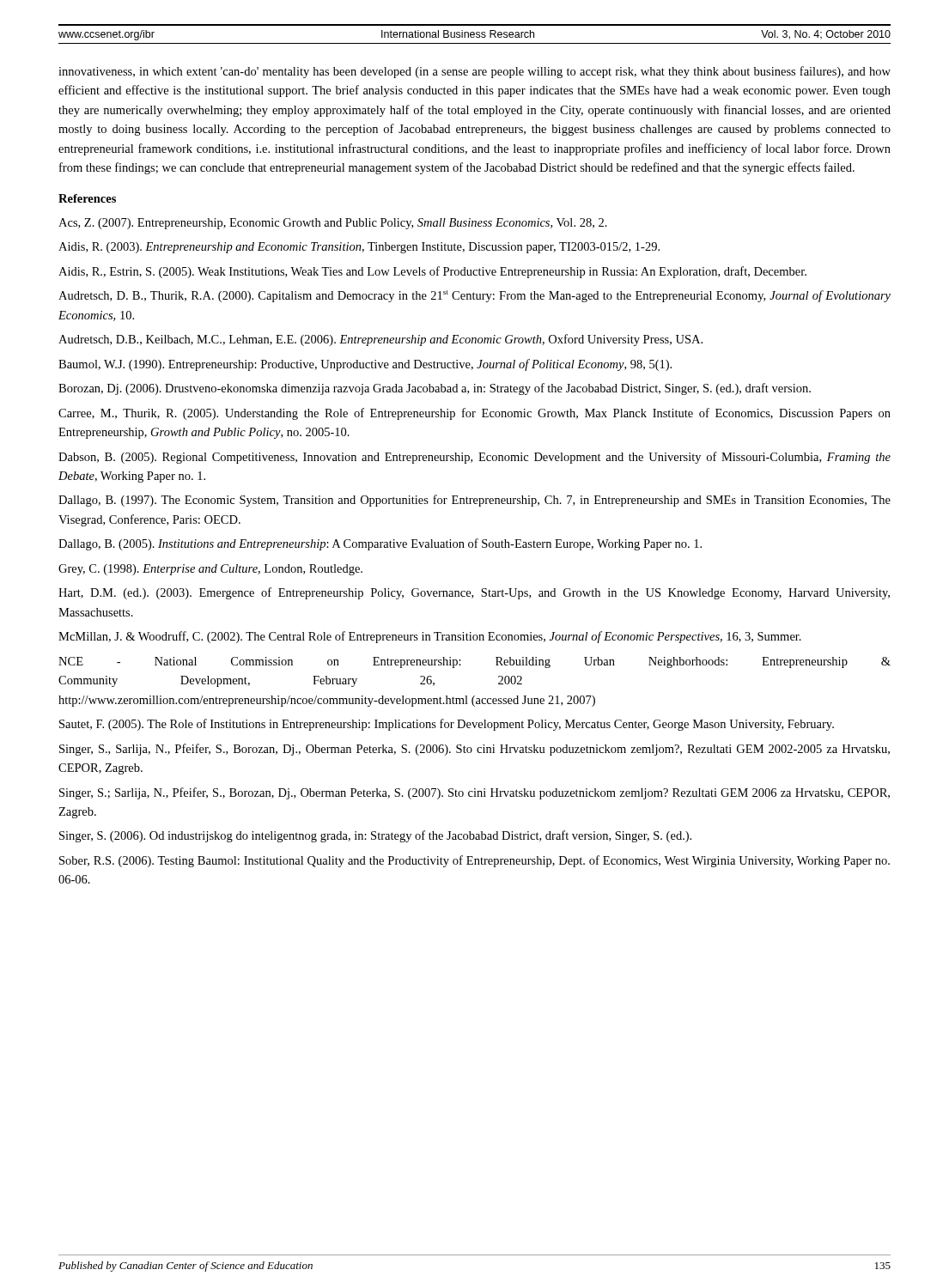Where is the passage that starts "Baumol, W.J. (1990). Entrepreneurship:"?

(366, 364)
